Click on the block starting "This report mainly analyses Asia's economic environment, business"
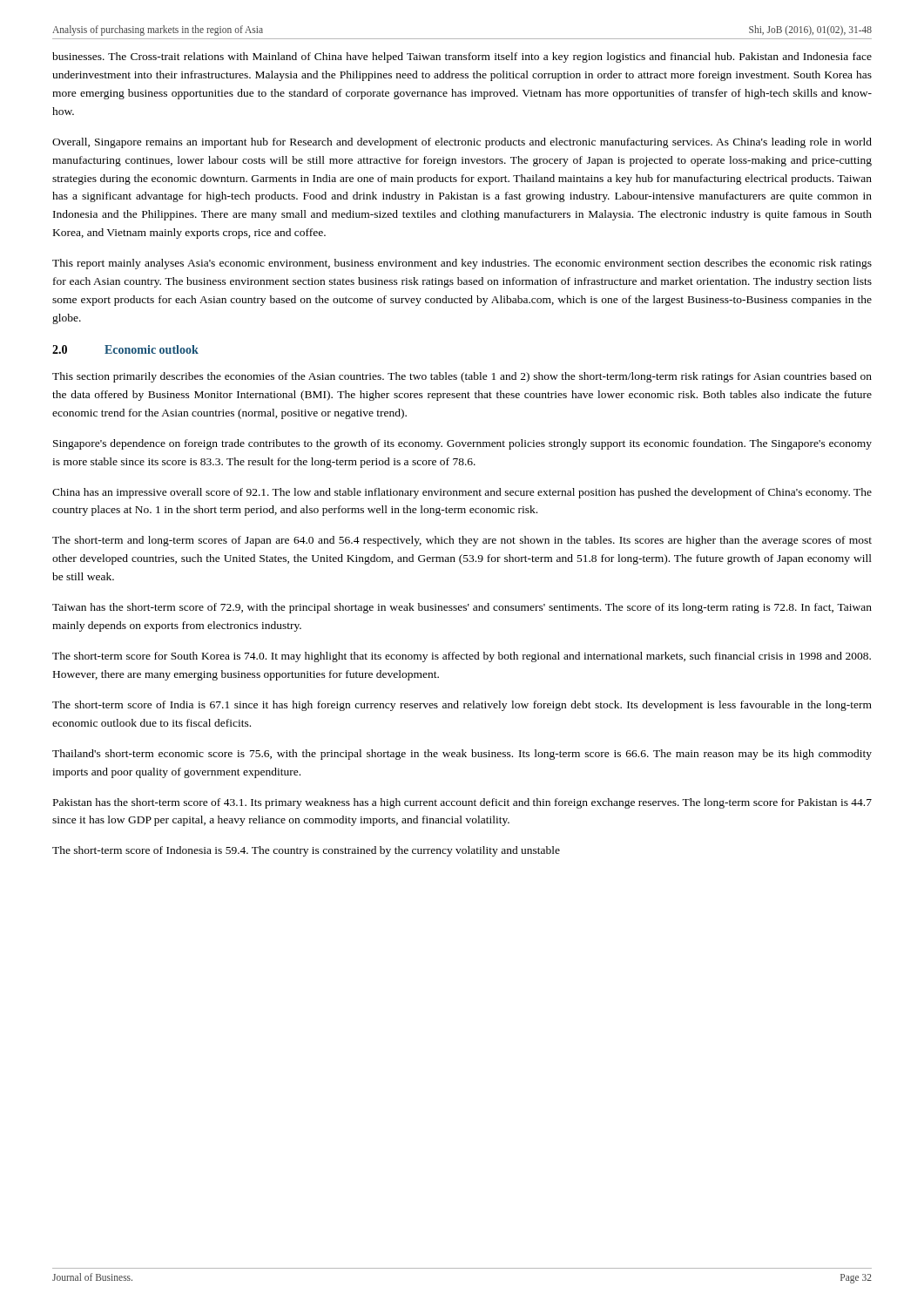The image size is (924, 1307). point(462,290)
